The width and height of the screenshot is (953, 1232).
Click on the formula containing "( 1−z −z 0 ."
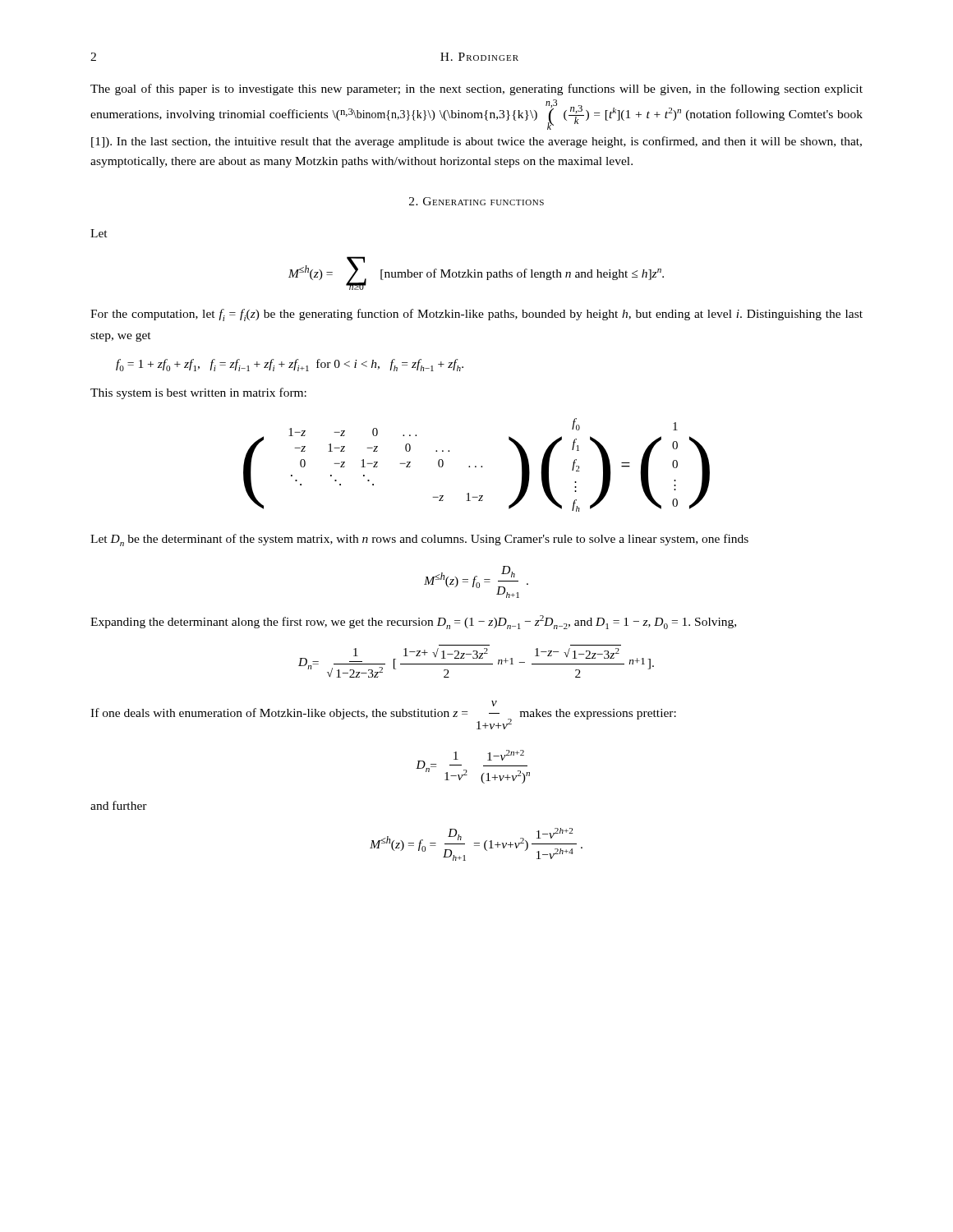pyautogui.click(x=476, y=465)
